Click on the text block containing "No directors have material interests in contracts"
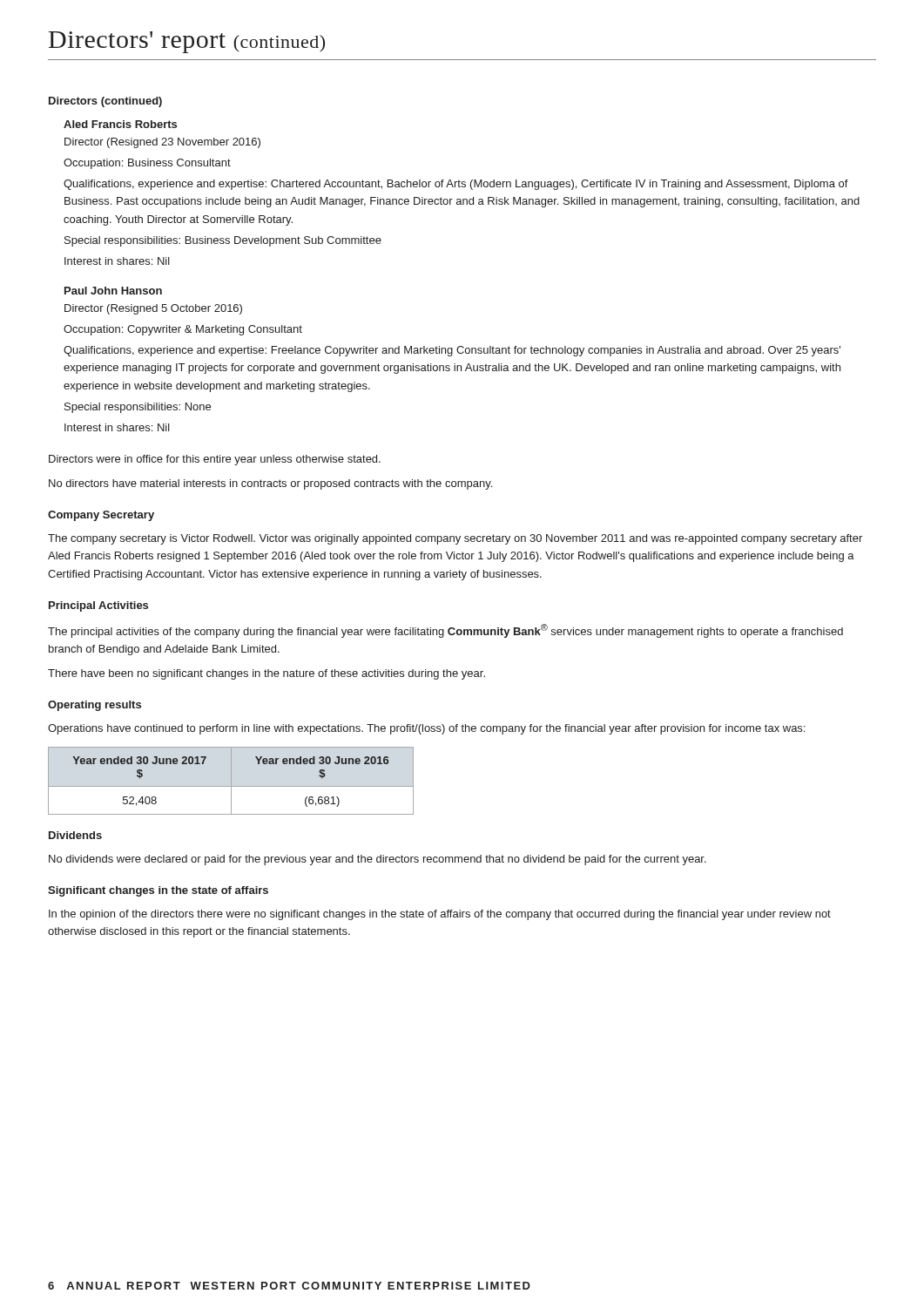 462,484
